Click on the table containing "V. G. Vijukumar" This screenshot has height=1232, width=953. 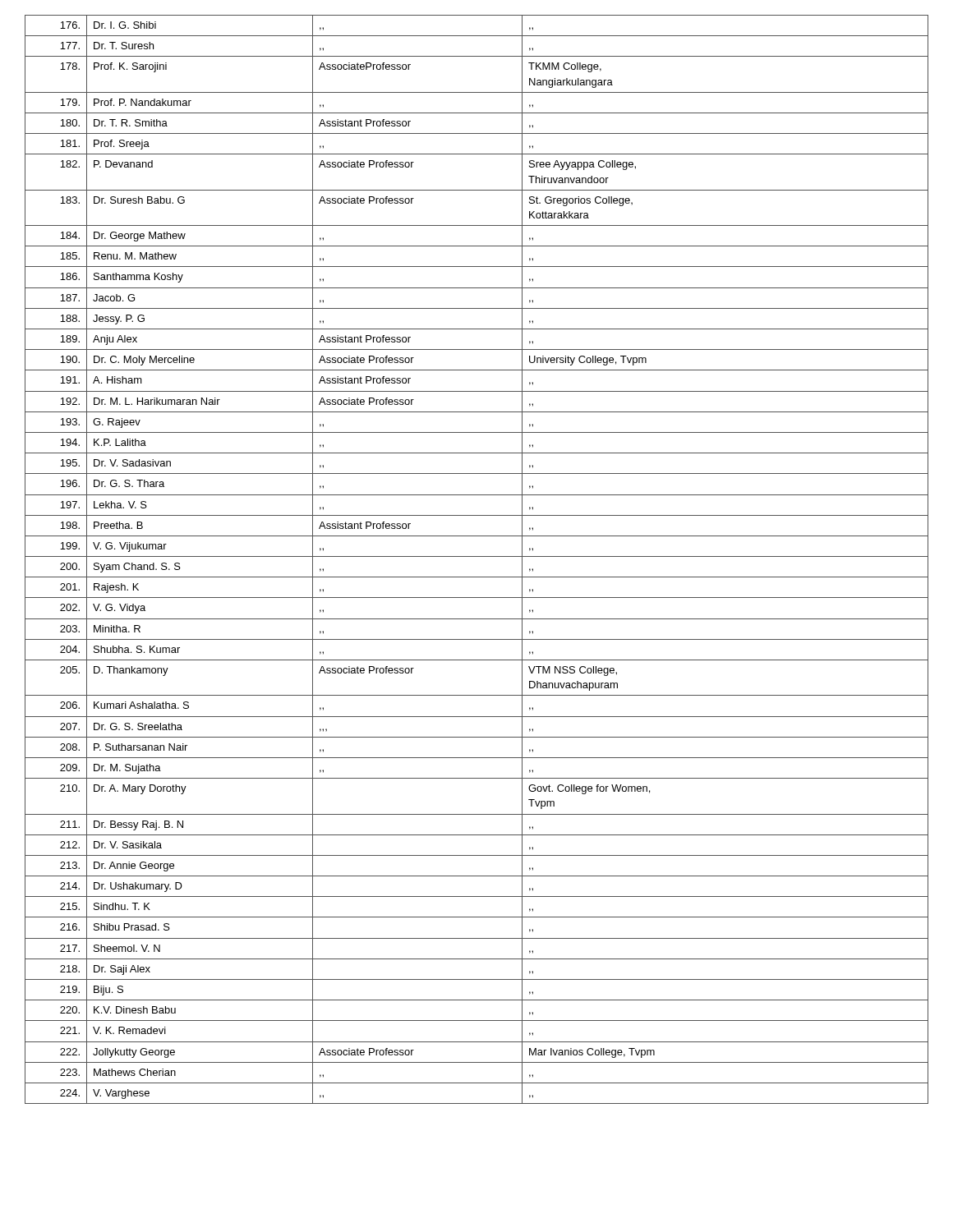coord(476,559)
